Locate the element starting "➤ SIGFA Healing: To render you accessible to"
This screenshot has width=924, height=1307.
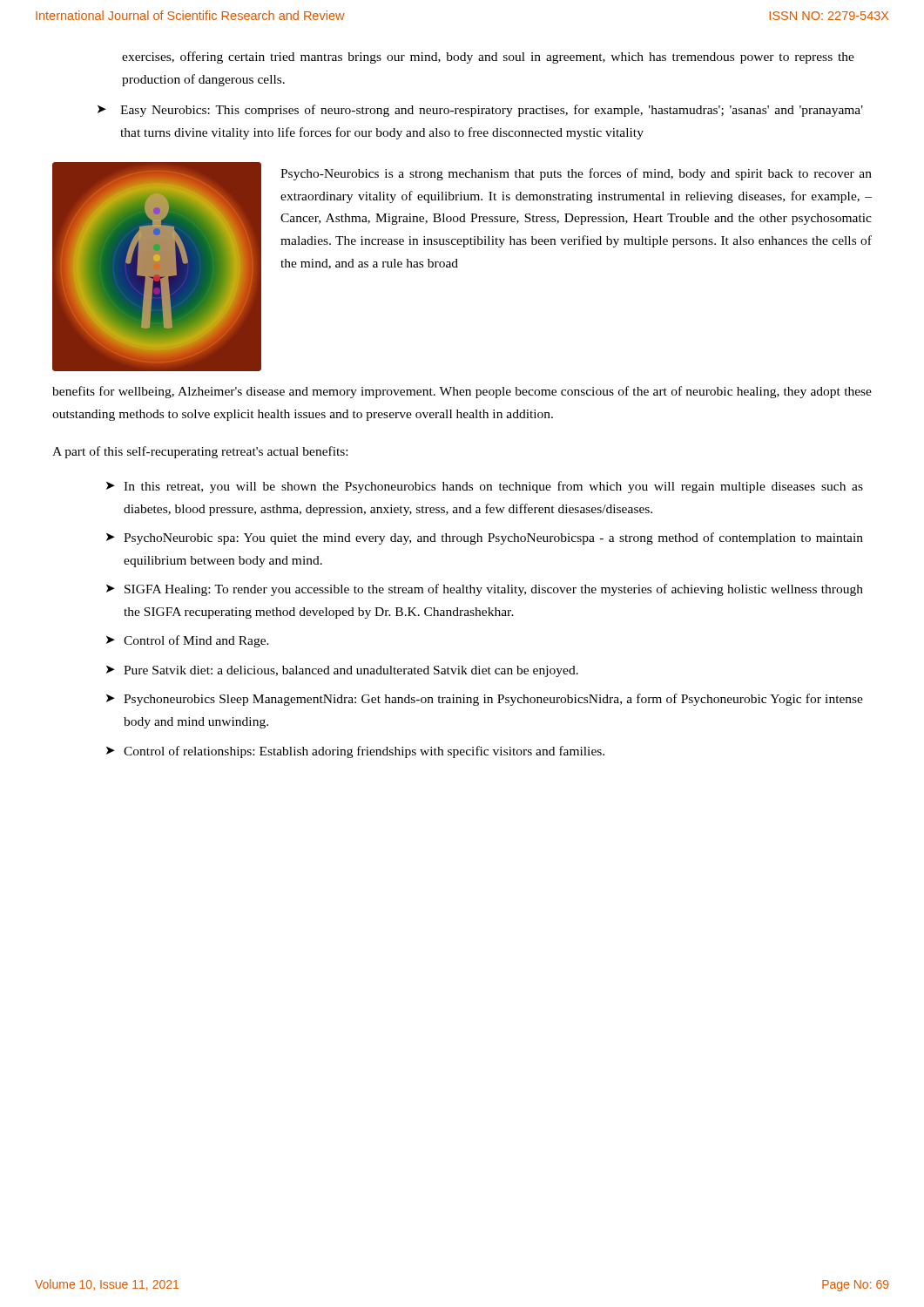[488, 600]
